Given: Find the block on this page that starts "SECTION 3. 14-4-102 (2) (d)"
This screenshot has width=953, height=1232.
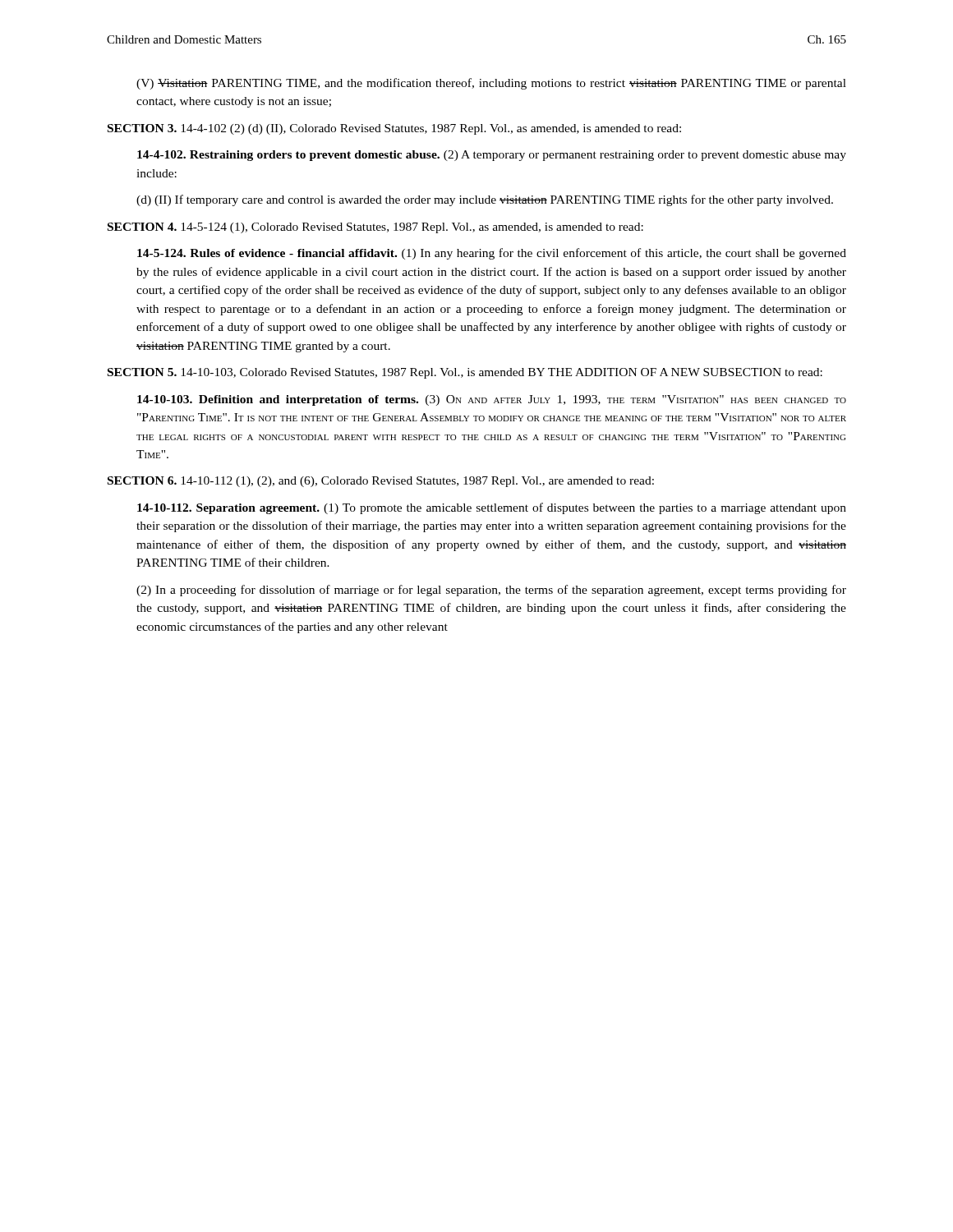Looking at the screenshot, I should pos(476,128).
